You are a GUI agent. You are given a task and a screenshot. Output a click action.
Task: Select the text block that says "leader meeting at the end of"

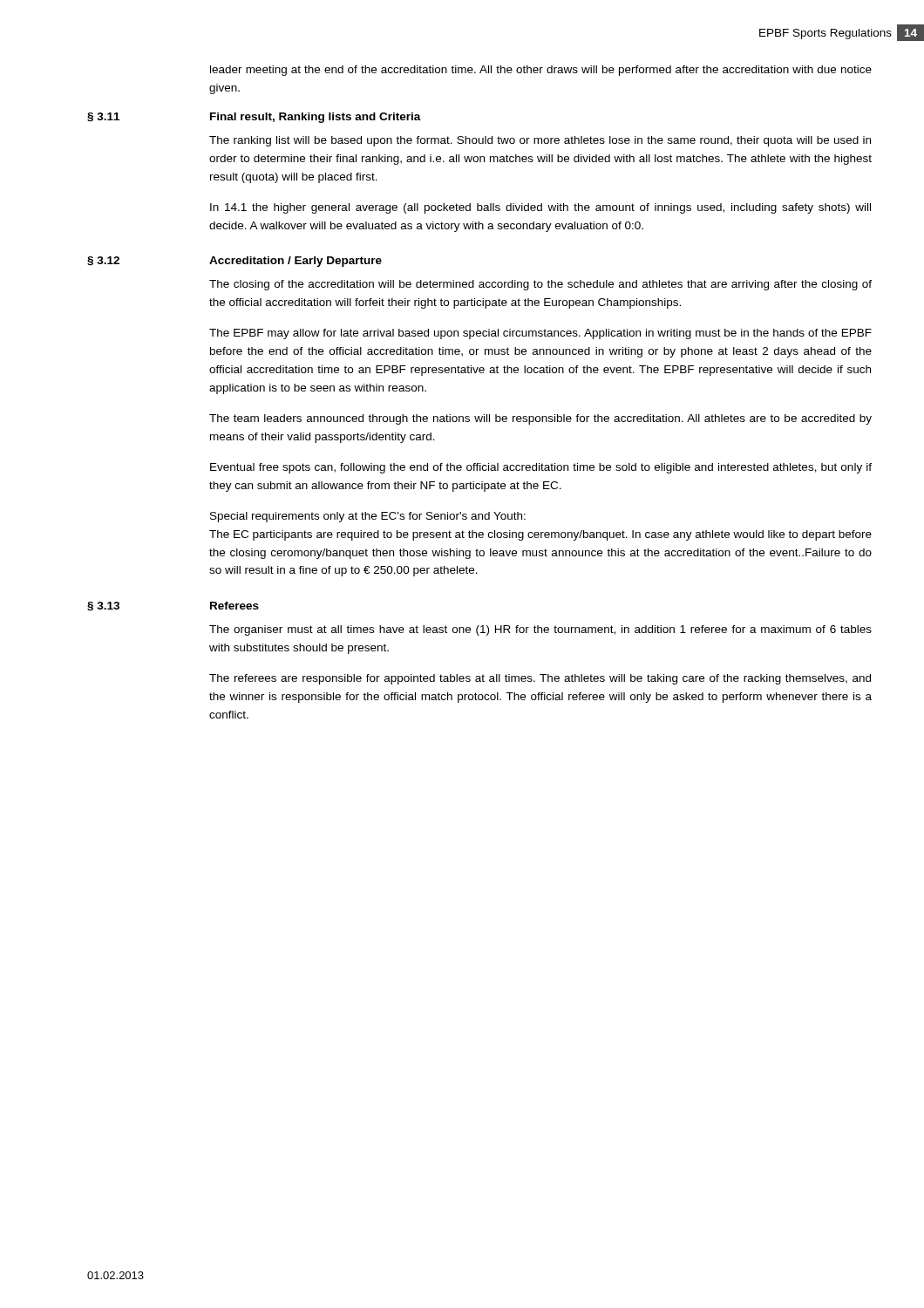pyautogui.click(x=540, y=78)
